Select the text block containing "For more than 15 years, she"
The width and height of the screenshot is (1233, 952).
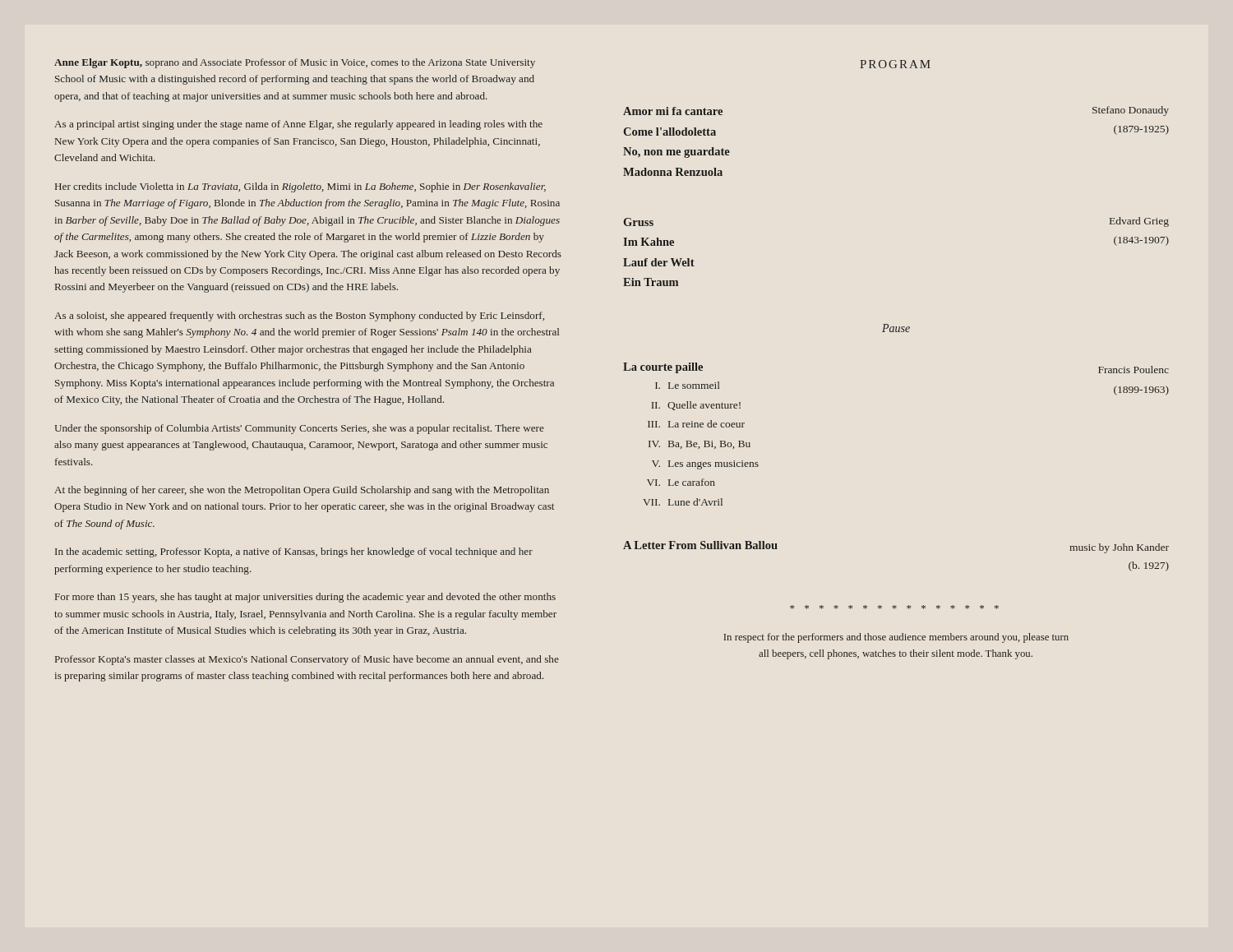[309, 614]
